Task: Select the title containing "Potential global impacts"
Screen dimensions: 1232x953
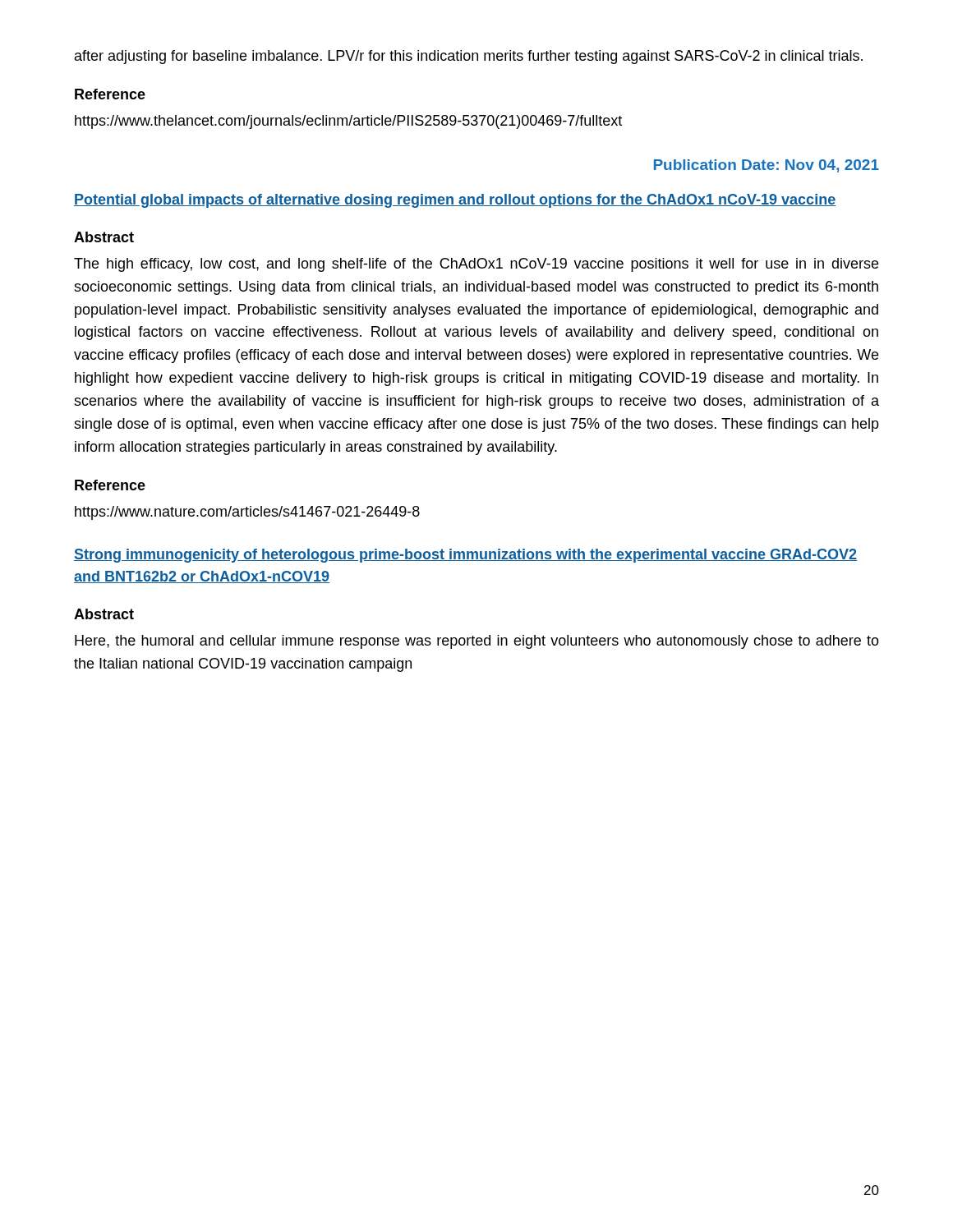Action: (455, 199)
